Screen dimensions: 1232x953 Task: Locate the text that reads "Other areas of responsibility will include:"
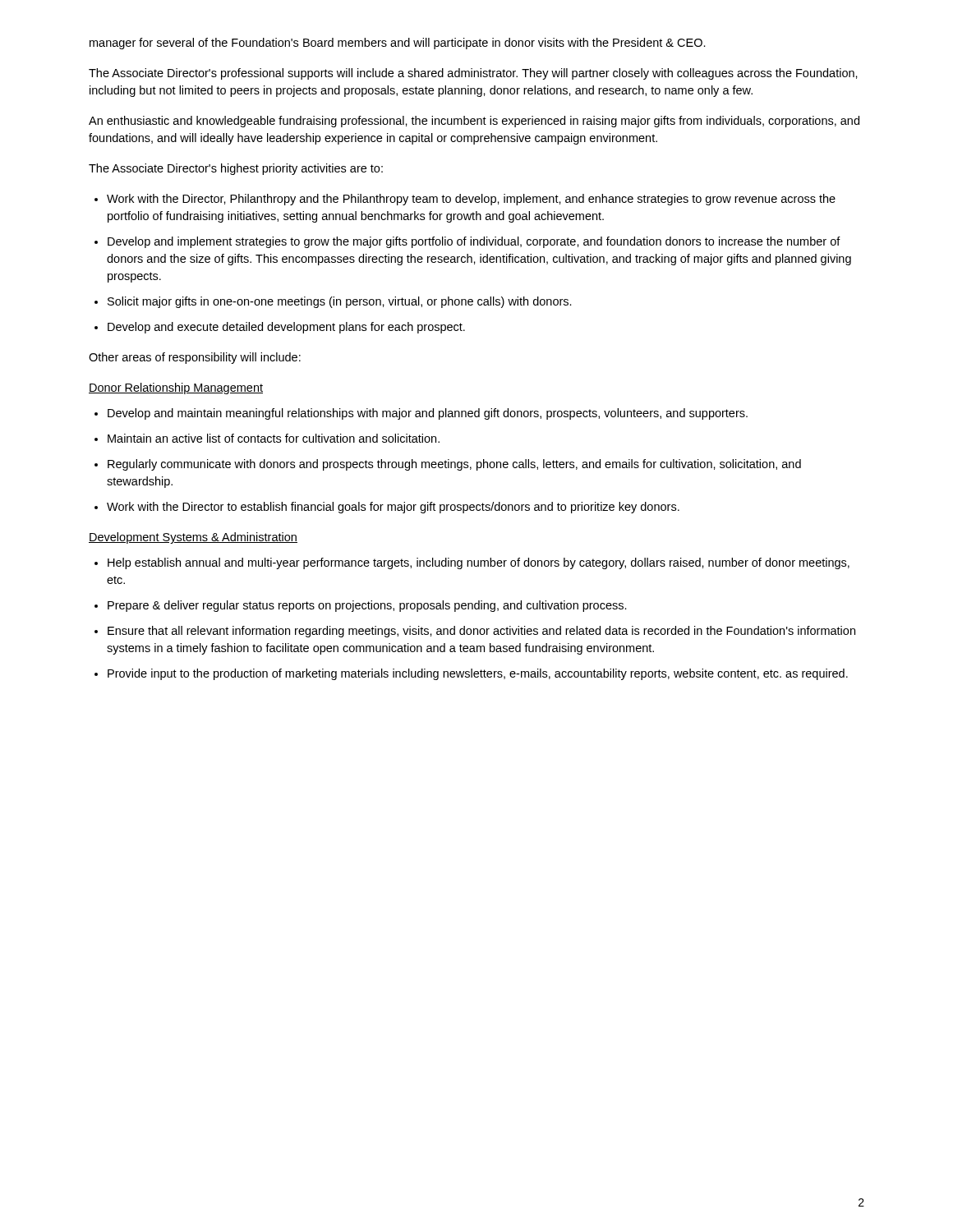[195, 358]
